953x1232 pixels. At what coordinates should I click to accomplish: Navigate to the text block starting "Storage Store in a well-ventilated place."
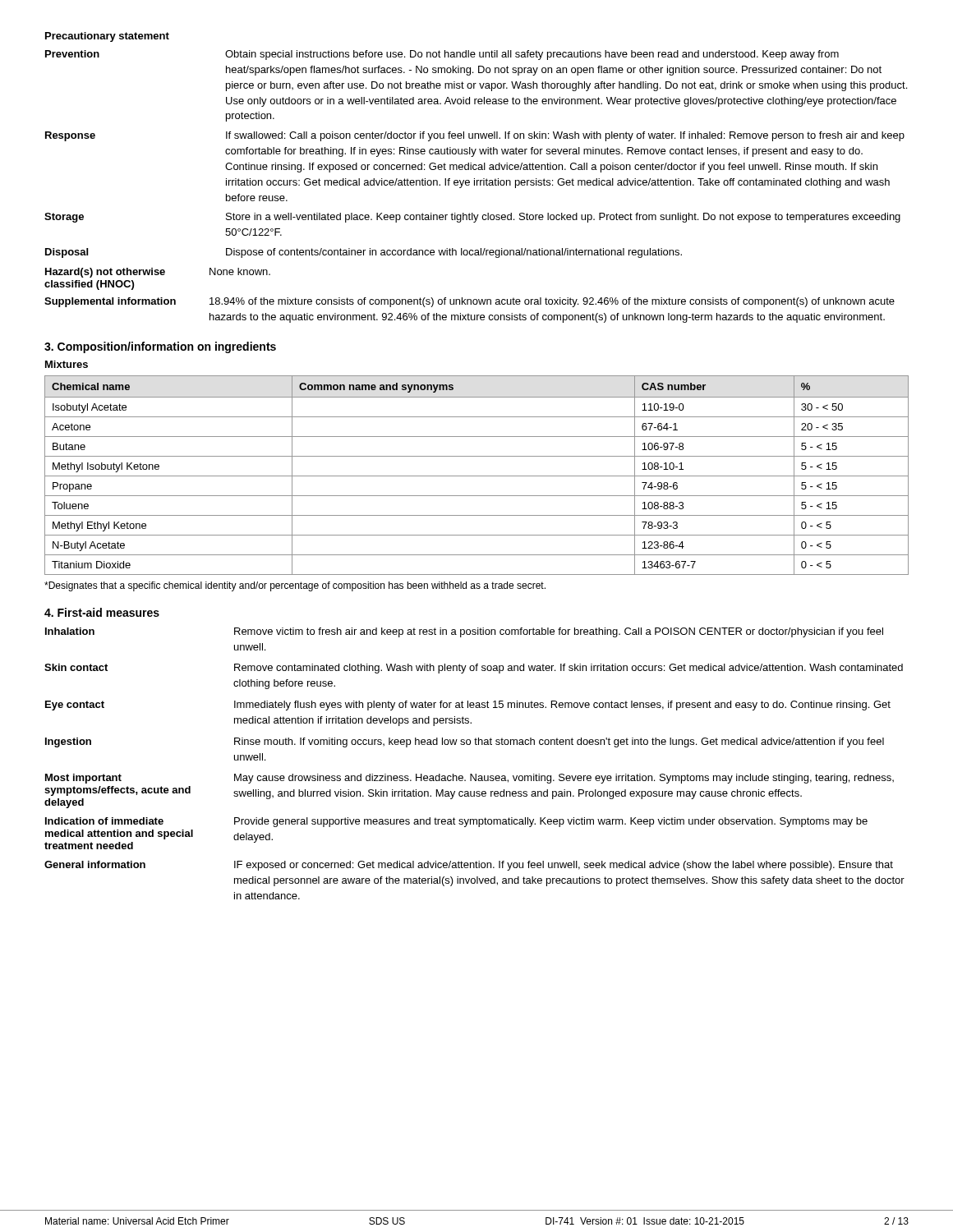pyautogui.click(x=476, y=225)
